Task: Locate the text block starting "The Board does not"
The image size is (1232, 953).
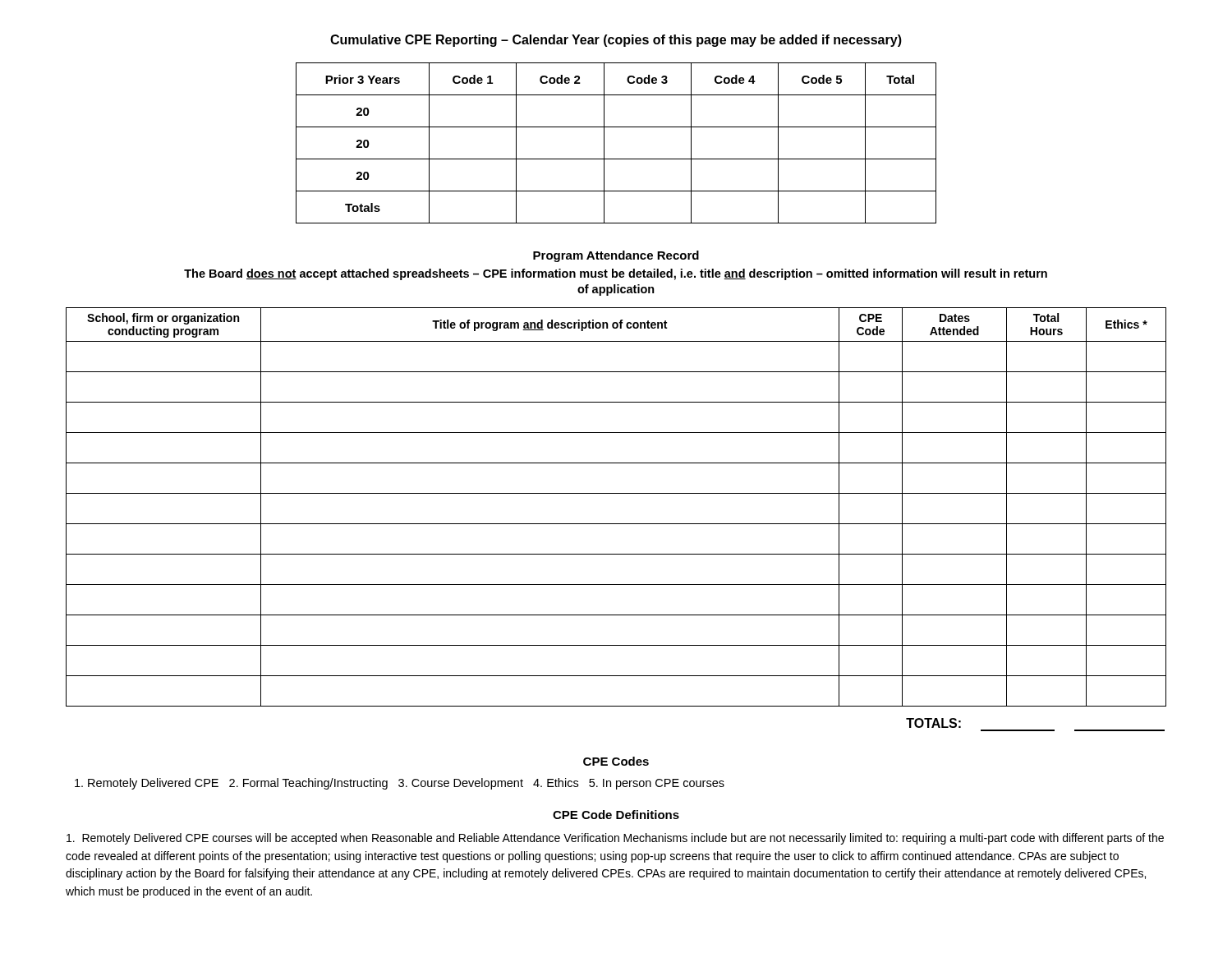Action: point(616,281)
